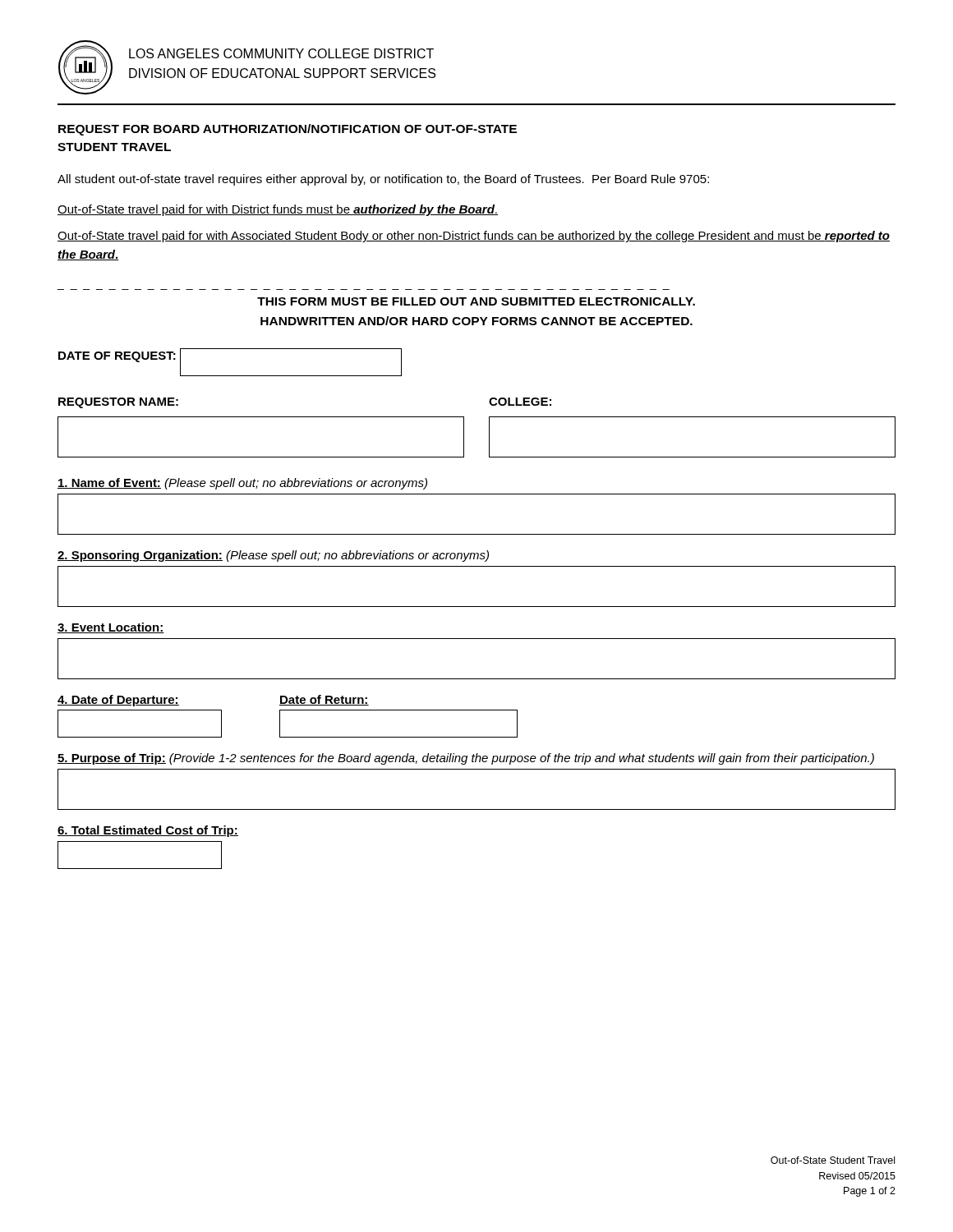The width and height of the screenshot is (953, 1232).
Task: Locate the text block containing "Out-of-State travel paid for with Associated Student"
Action: [x=474, y=245]
